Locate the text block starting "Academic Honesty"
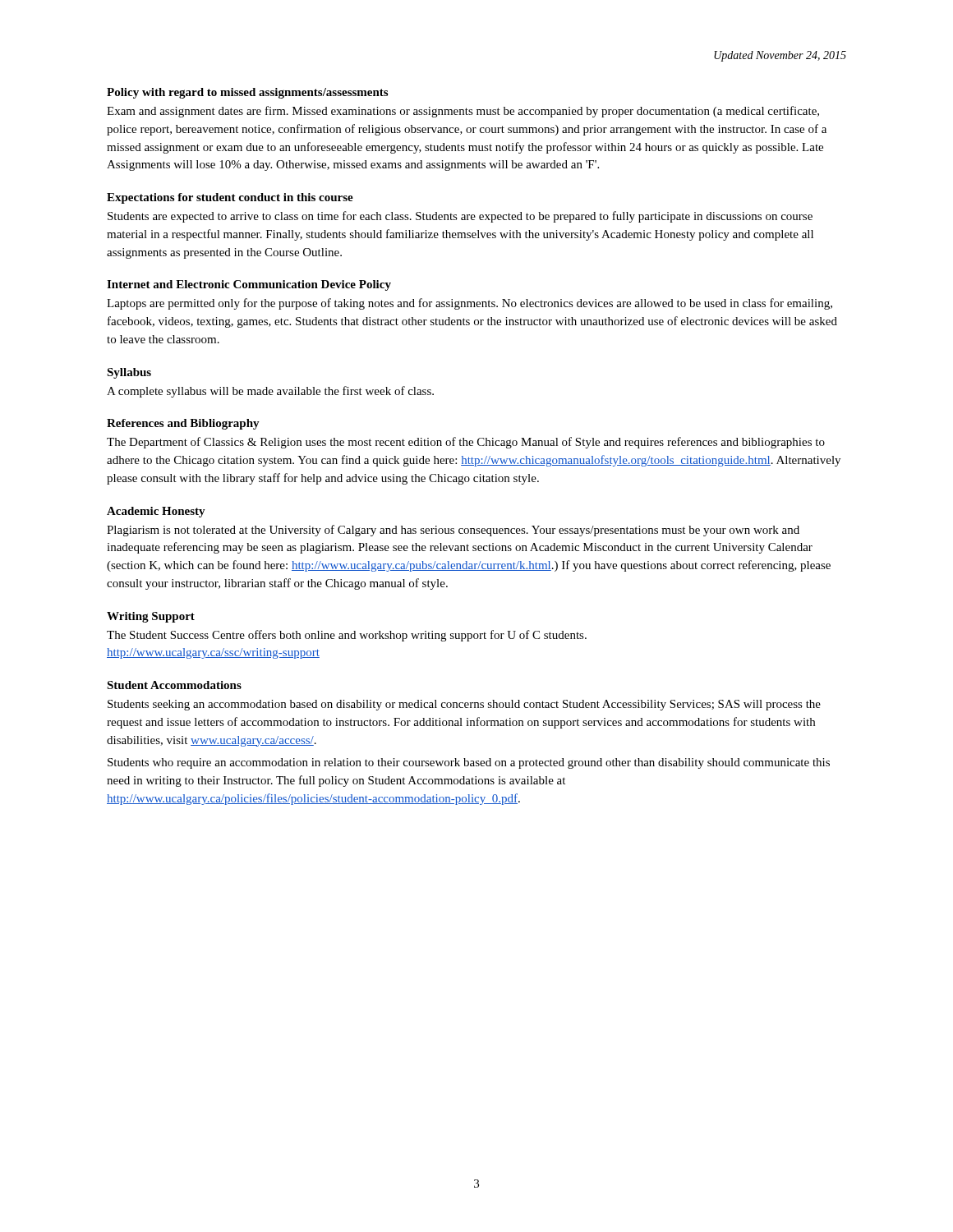953x1232 pixels. 156,510
